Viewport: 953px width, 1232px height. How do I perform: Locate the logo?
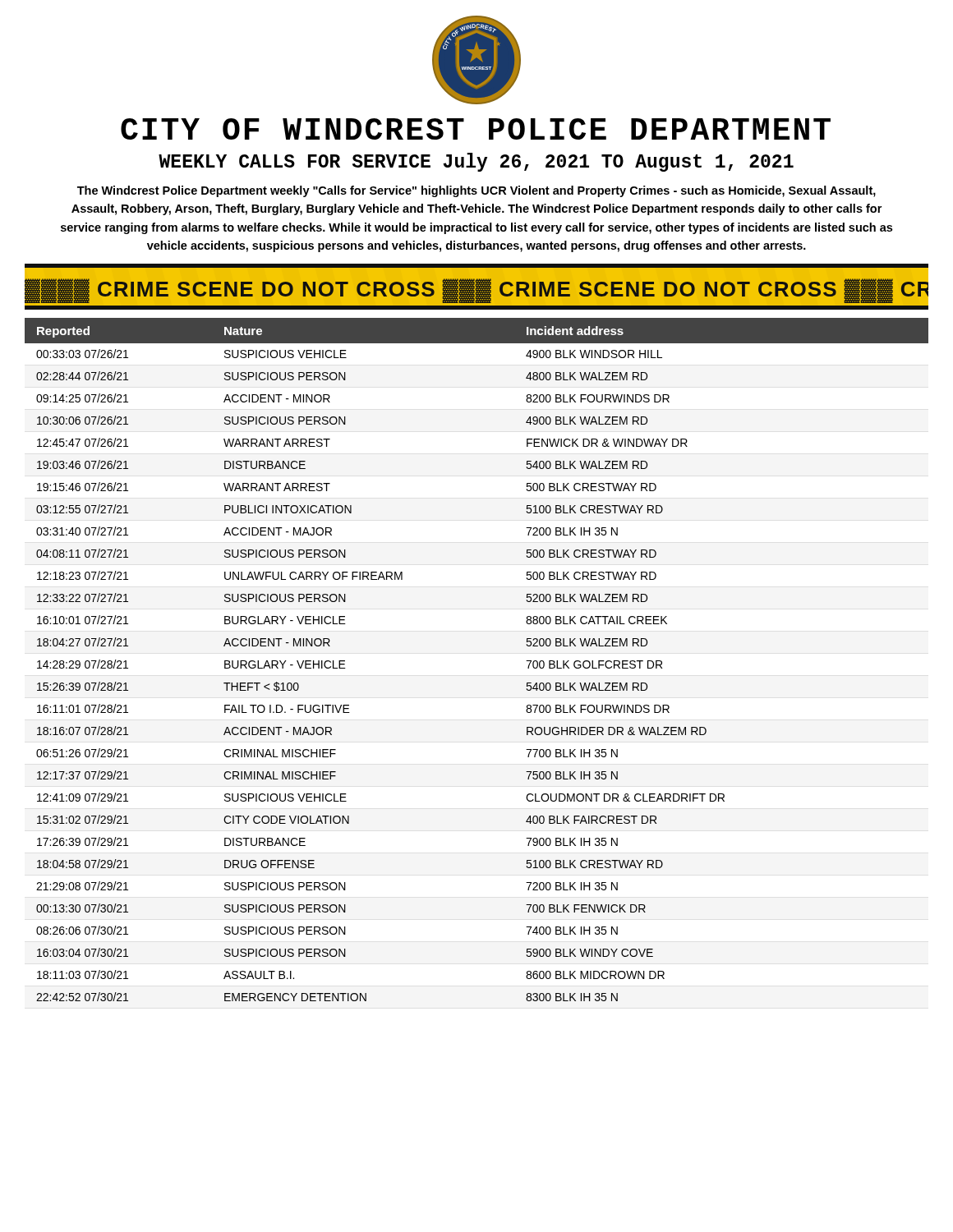click(x=476, y=54)
